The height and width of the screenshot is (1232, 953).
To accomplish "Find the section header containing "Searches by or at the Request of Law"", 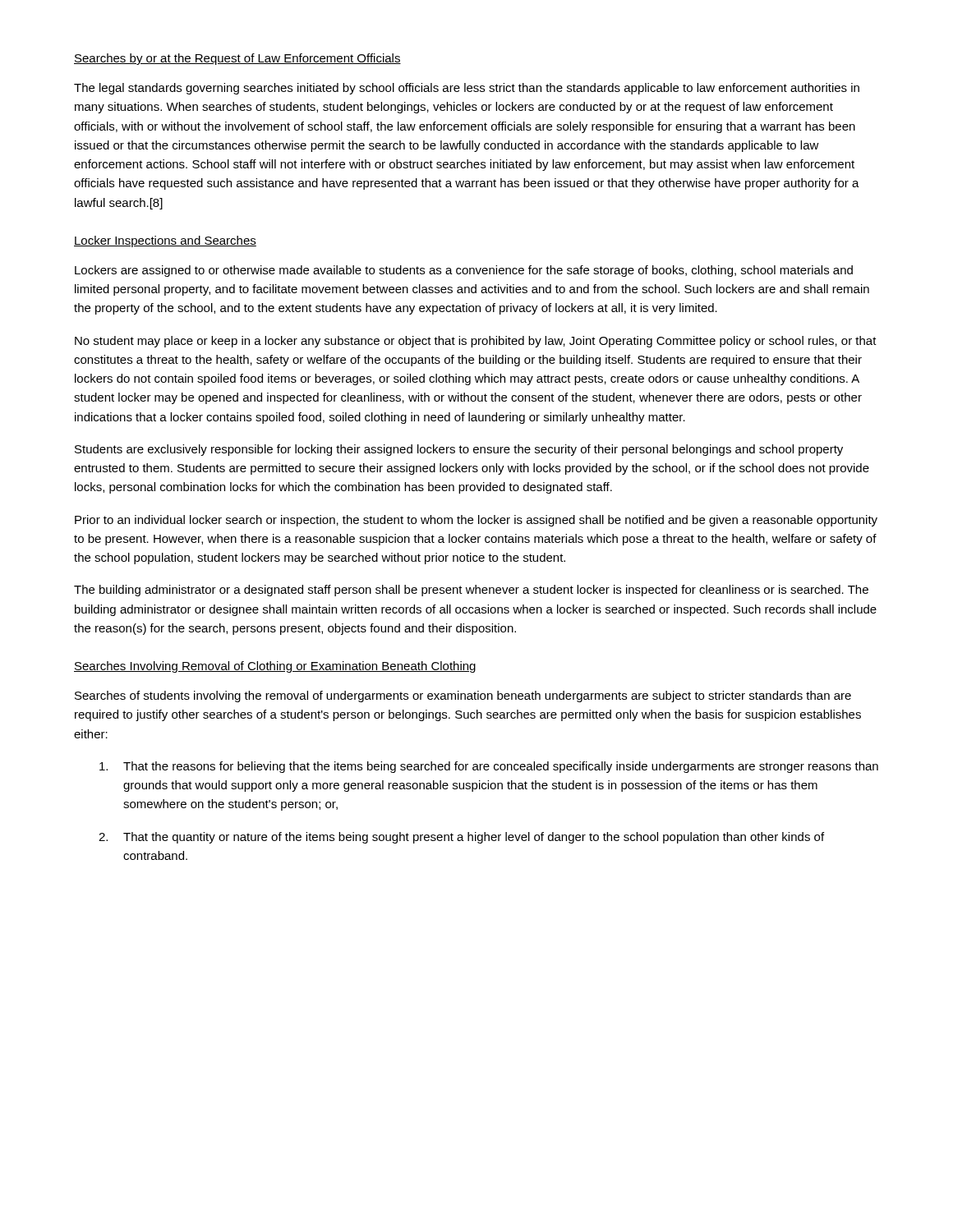I will point(237,58).
